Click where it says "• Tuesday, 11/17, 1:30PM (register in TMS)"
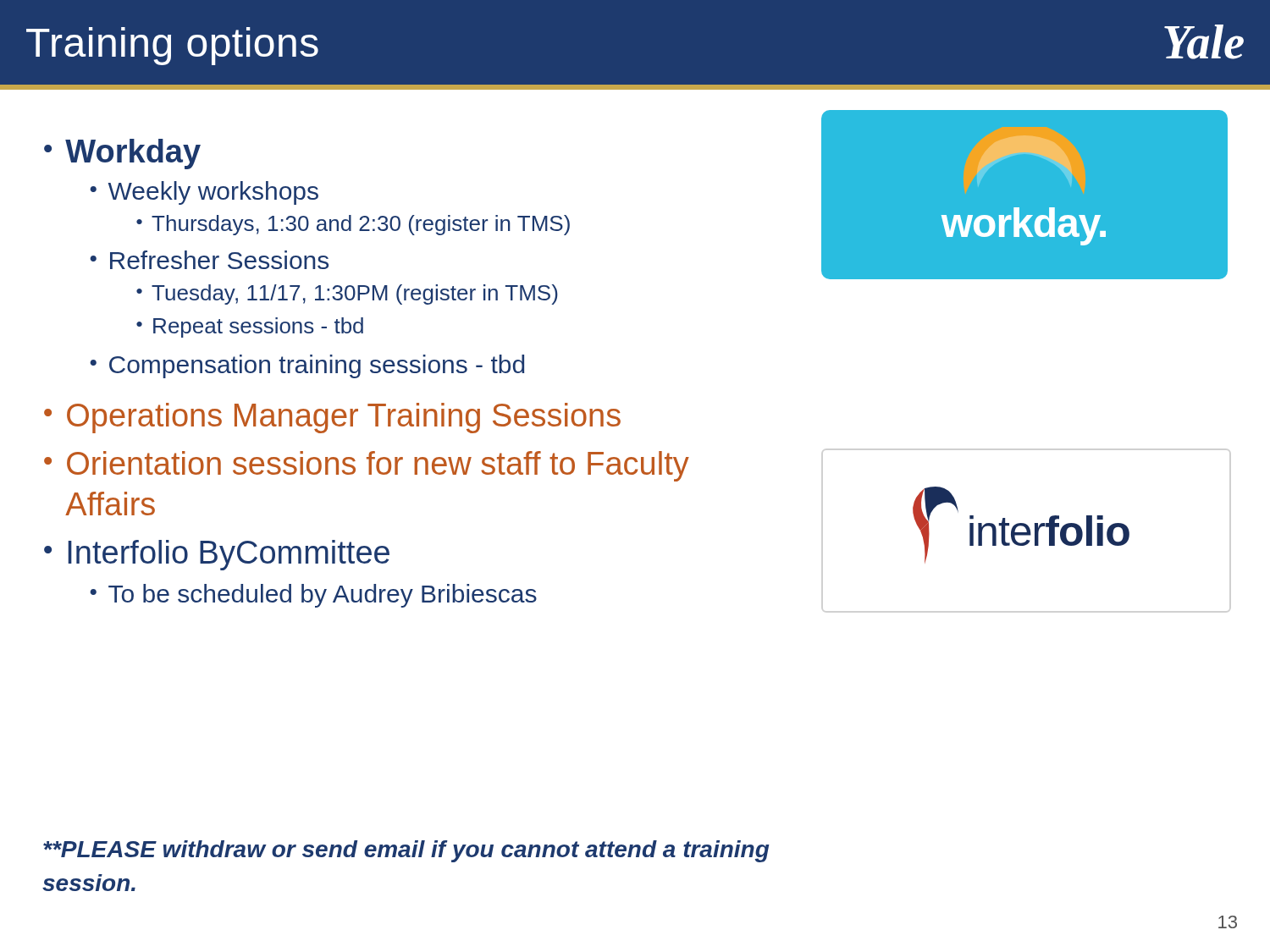1270x952 pixels. pos(347,293)
